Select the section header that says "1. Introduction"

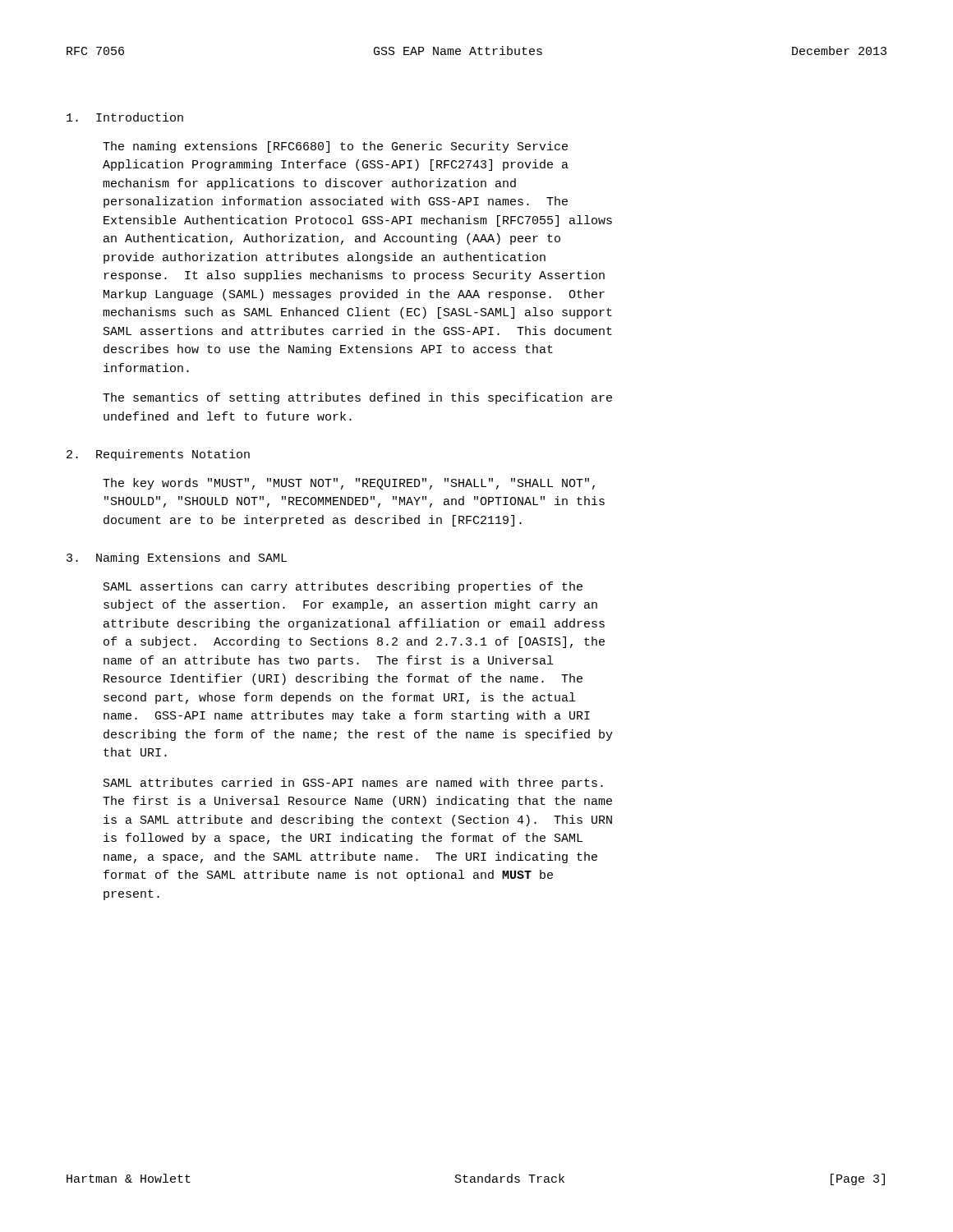tap(125, 119)
